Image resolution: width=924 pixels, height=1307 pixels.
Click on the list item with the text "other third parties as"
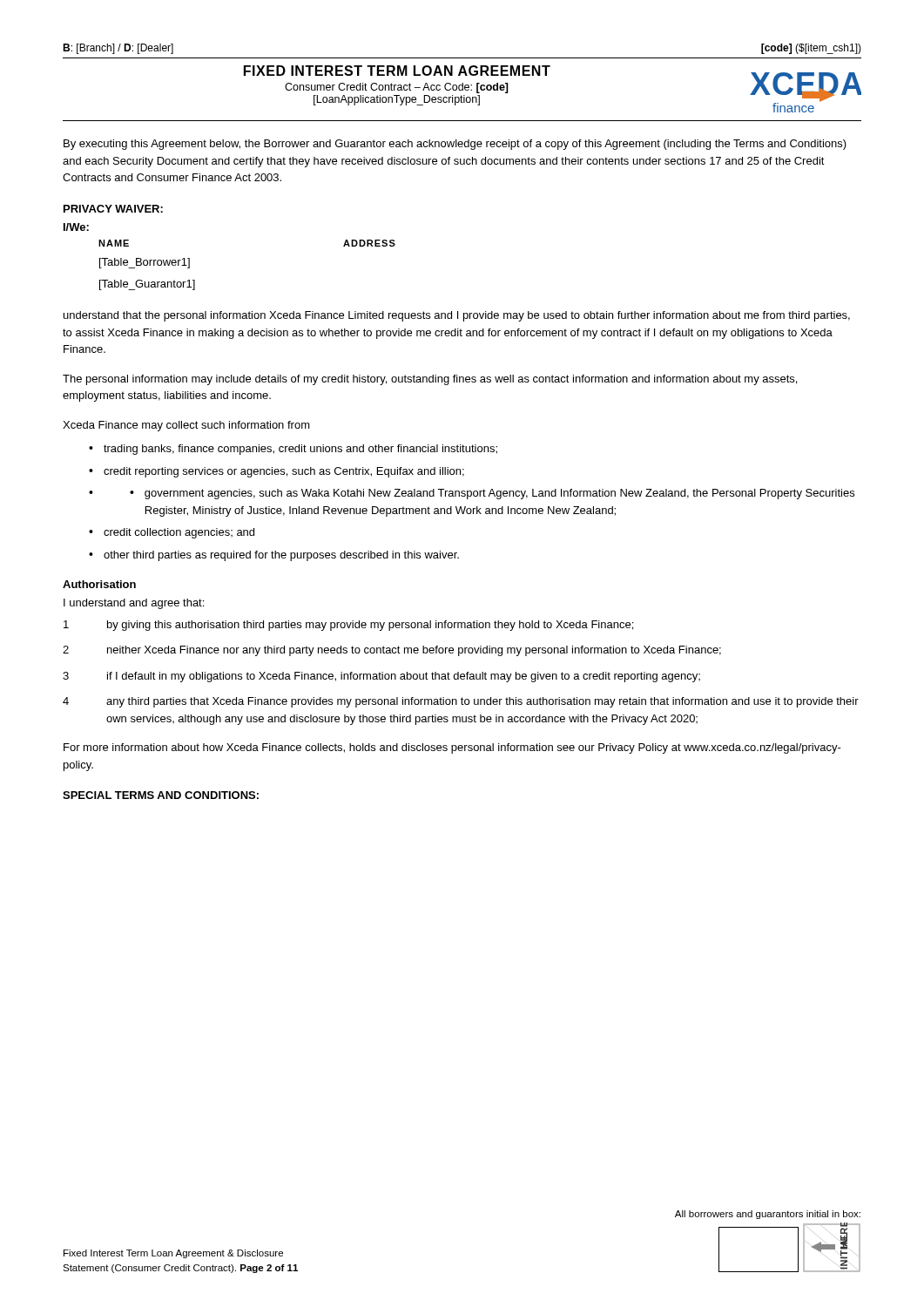282,555
